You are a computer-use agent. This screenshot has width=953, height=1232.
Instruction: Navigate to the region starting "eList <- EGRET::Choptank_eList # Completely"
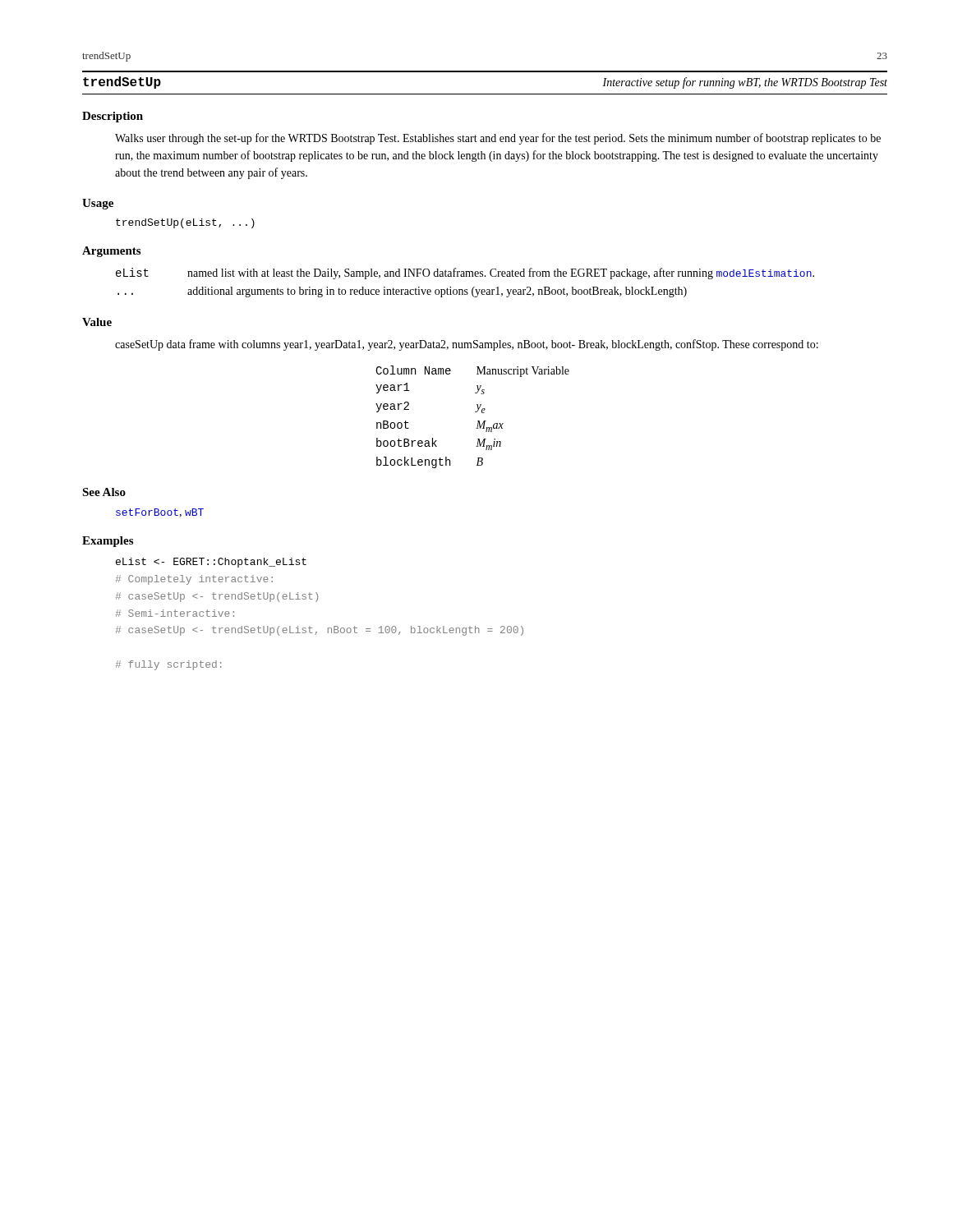click(211, 563)
